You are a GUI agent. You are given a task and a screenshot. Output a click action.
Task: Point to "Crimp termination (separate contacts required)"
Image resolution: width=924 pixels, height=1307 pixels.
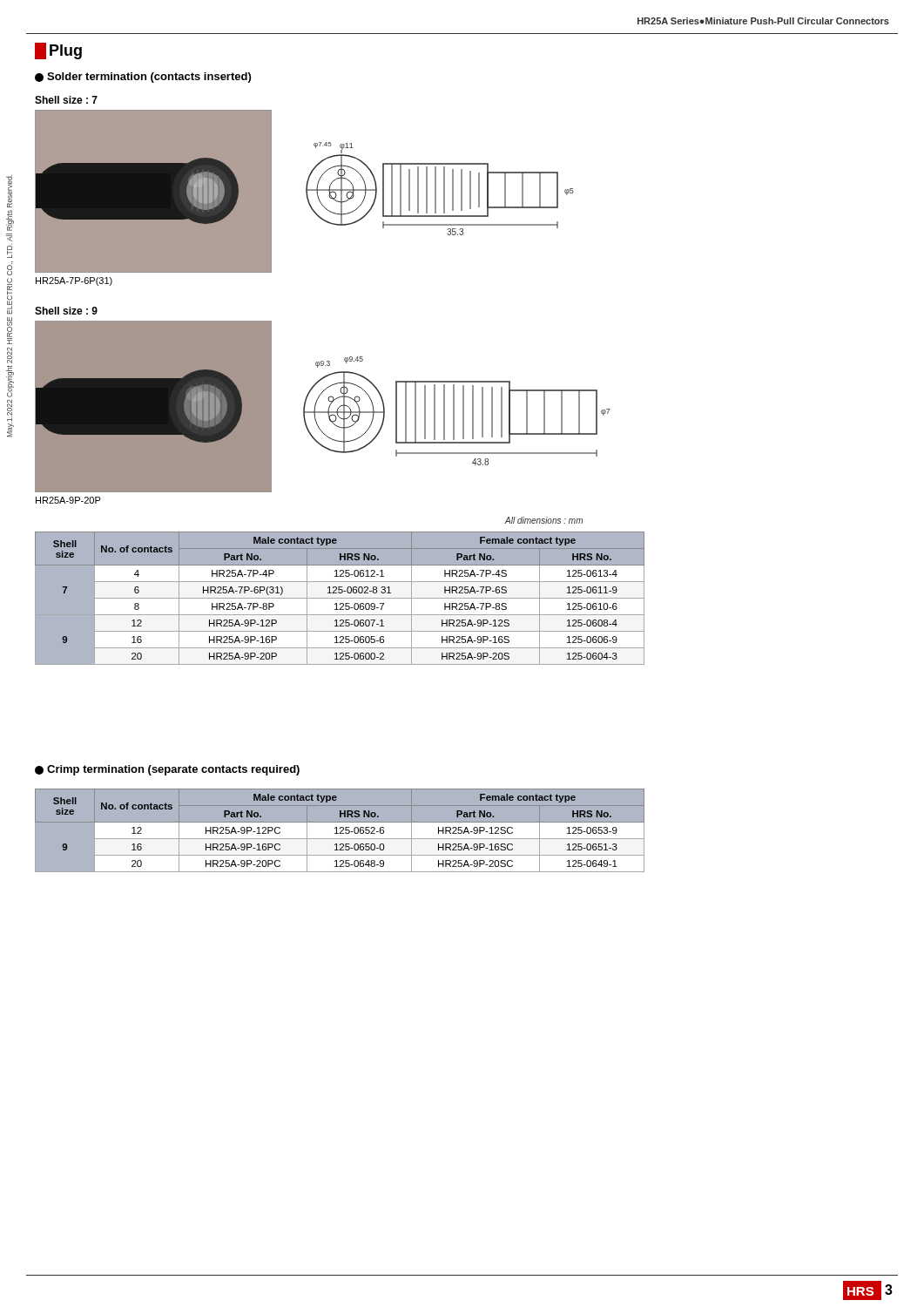point(167,769)
